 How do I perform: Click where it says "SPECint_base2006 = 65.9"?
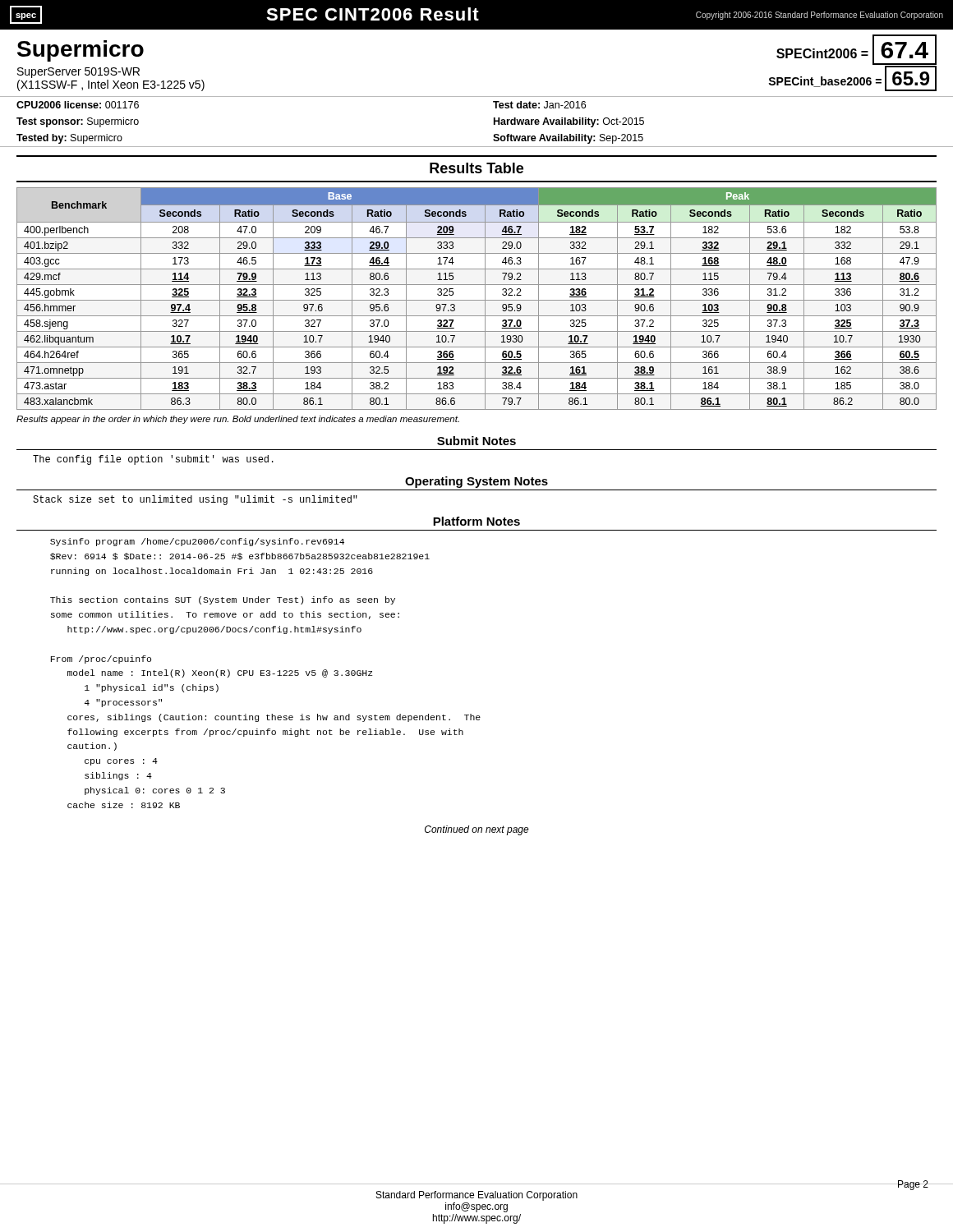(x=852, y=79)
